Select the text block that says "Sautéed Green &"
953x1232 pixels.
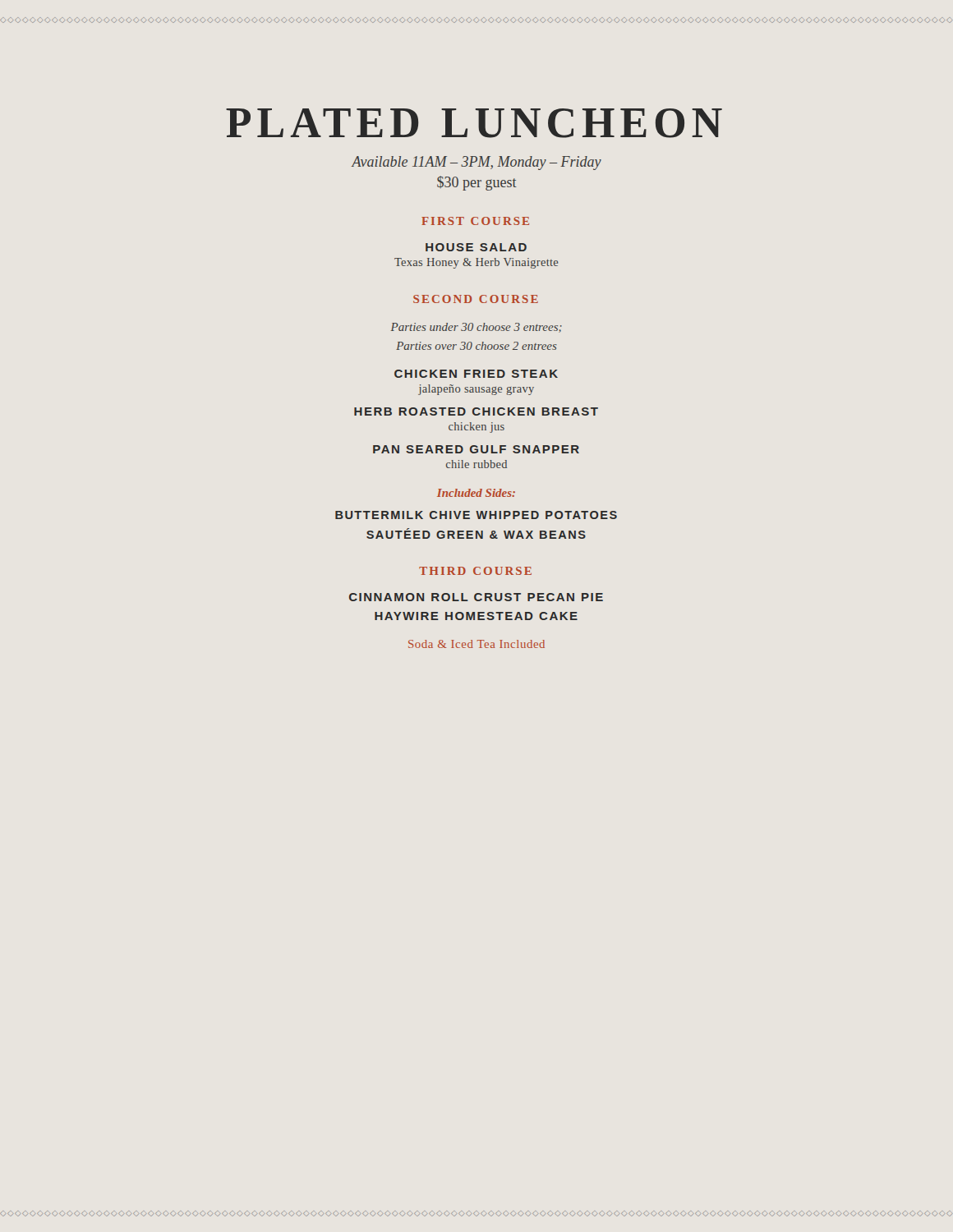(x=476, y=535)
